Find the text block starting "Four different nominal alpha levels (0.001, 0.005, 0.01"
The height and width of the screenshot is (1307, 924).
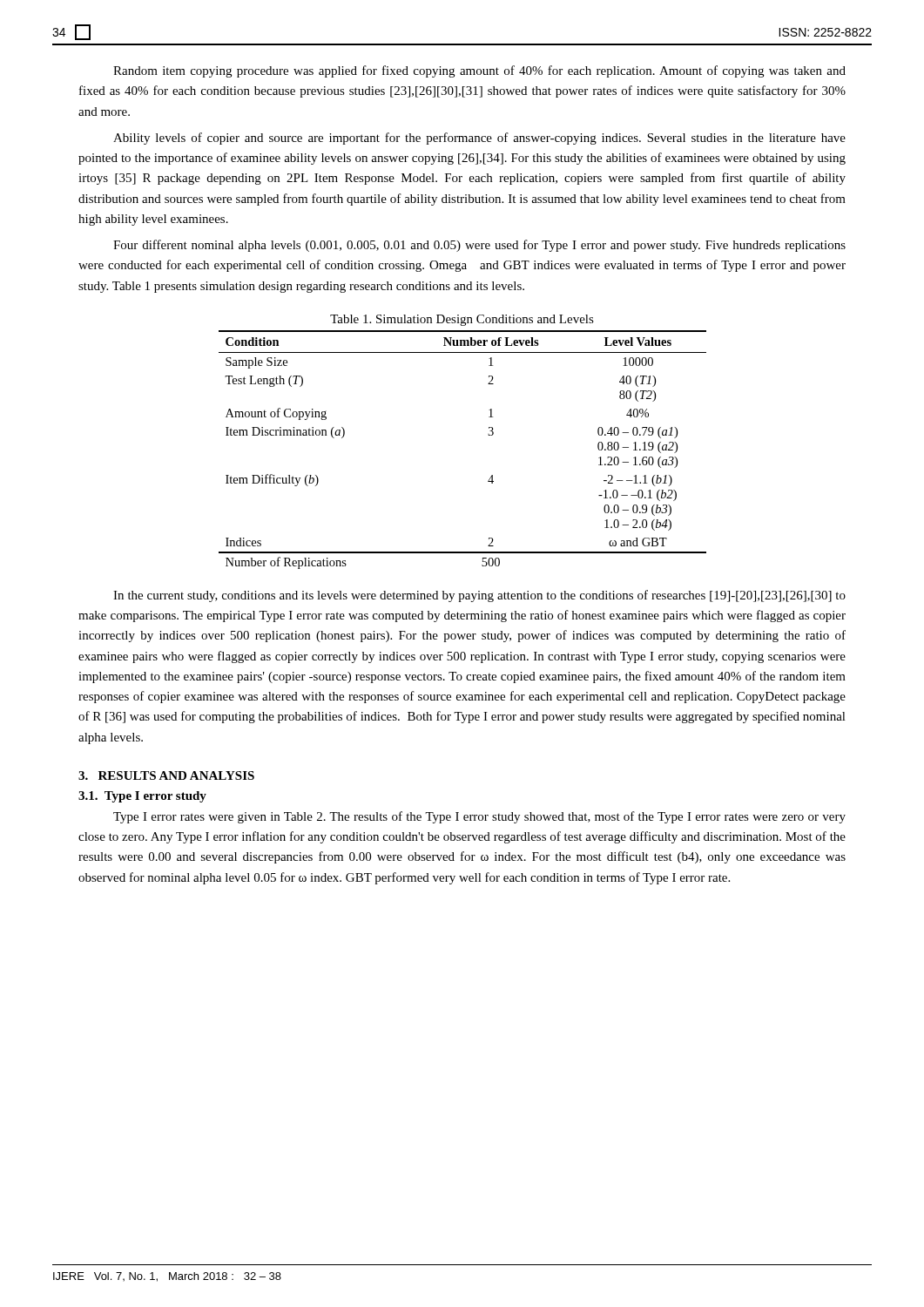pyautogui.click(x=462, y=265)
